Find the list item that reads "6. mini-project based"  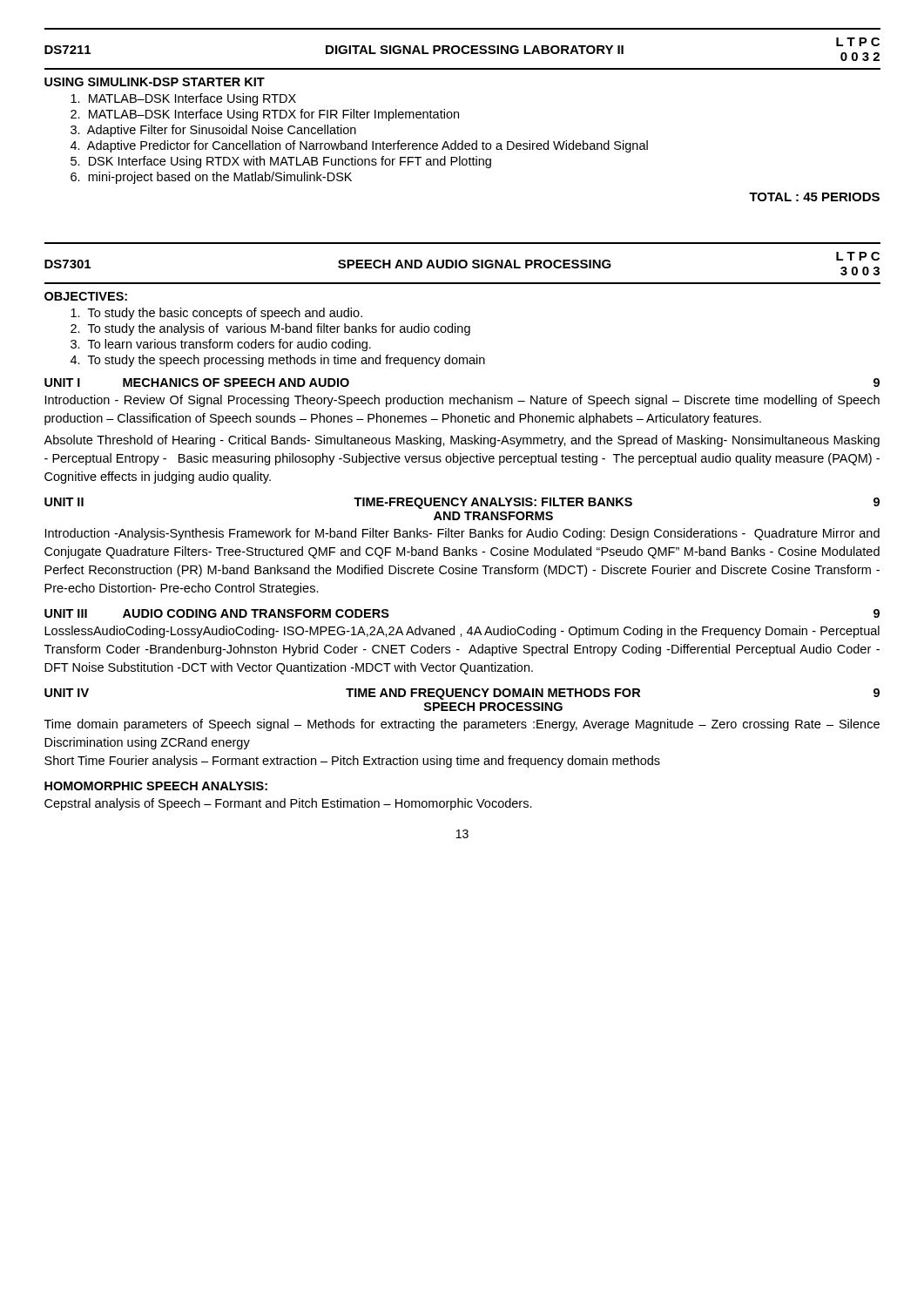click(x=211, y=177)
